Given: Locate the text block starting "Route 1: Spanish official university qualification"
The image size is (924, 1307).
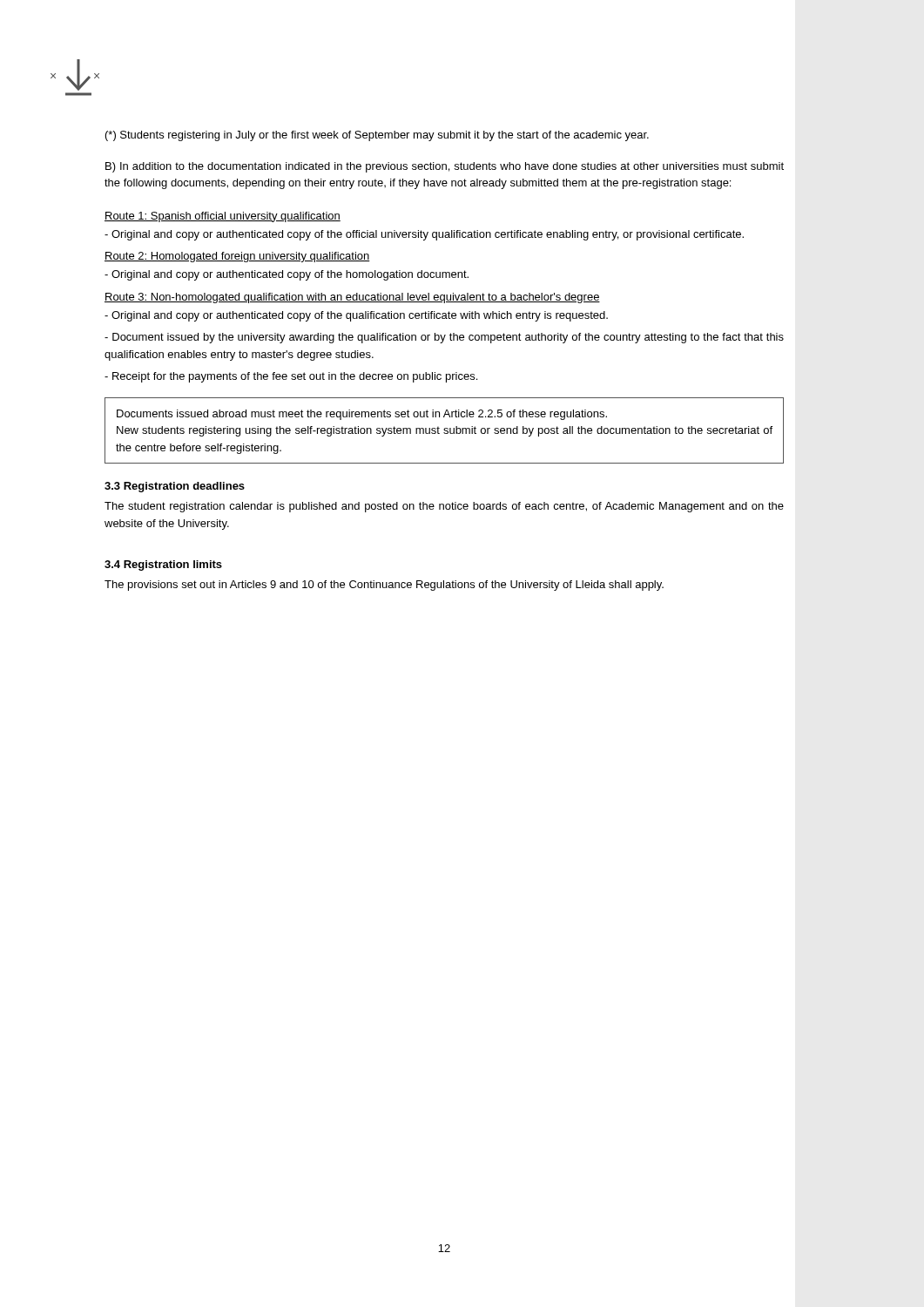Looking at the screenshot, I should point(222,215).
